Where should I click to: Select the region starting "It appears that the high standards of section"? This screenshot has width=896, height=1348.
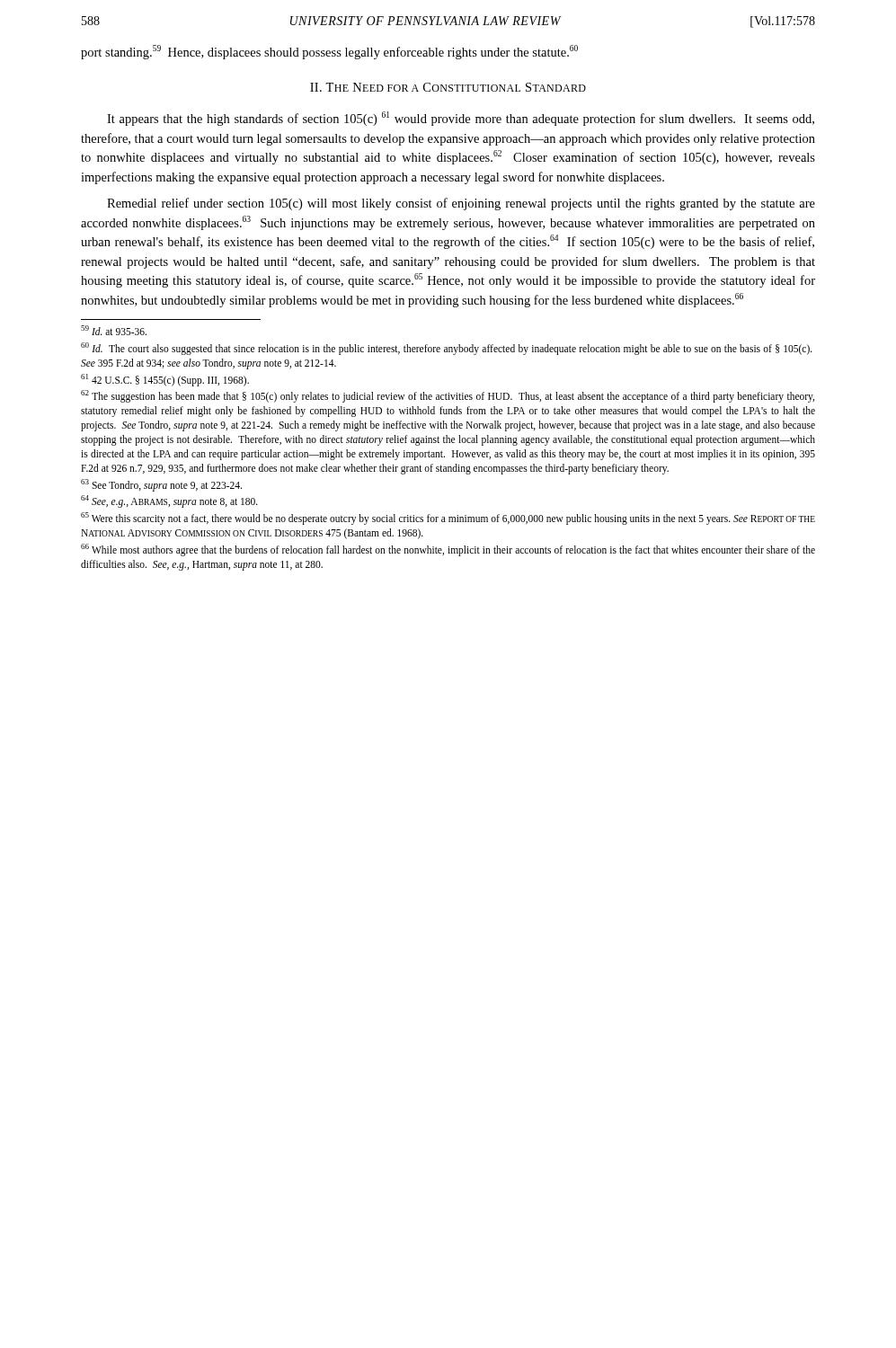click(448, 210)
